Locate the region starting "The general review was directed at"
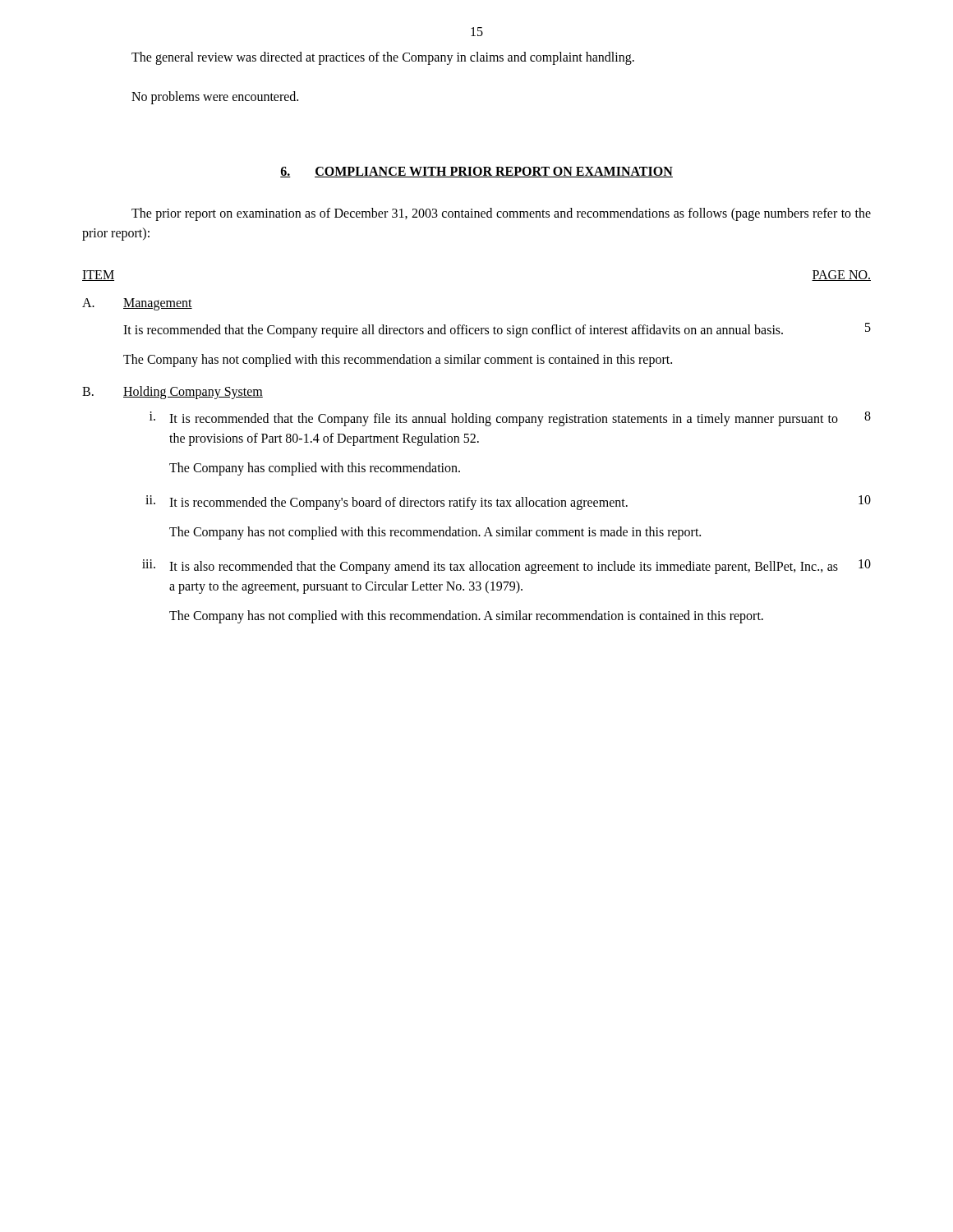The height and width of the screenshot is (1232, 953). tap(383, 57)
